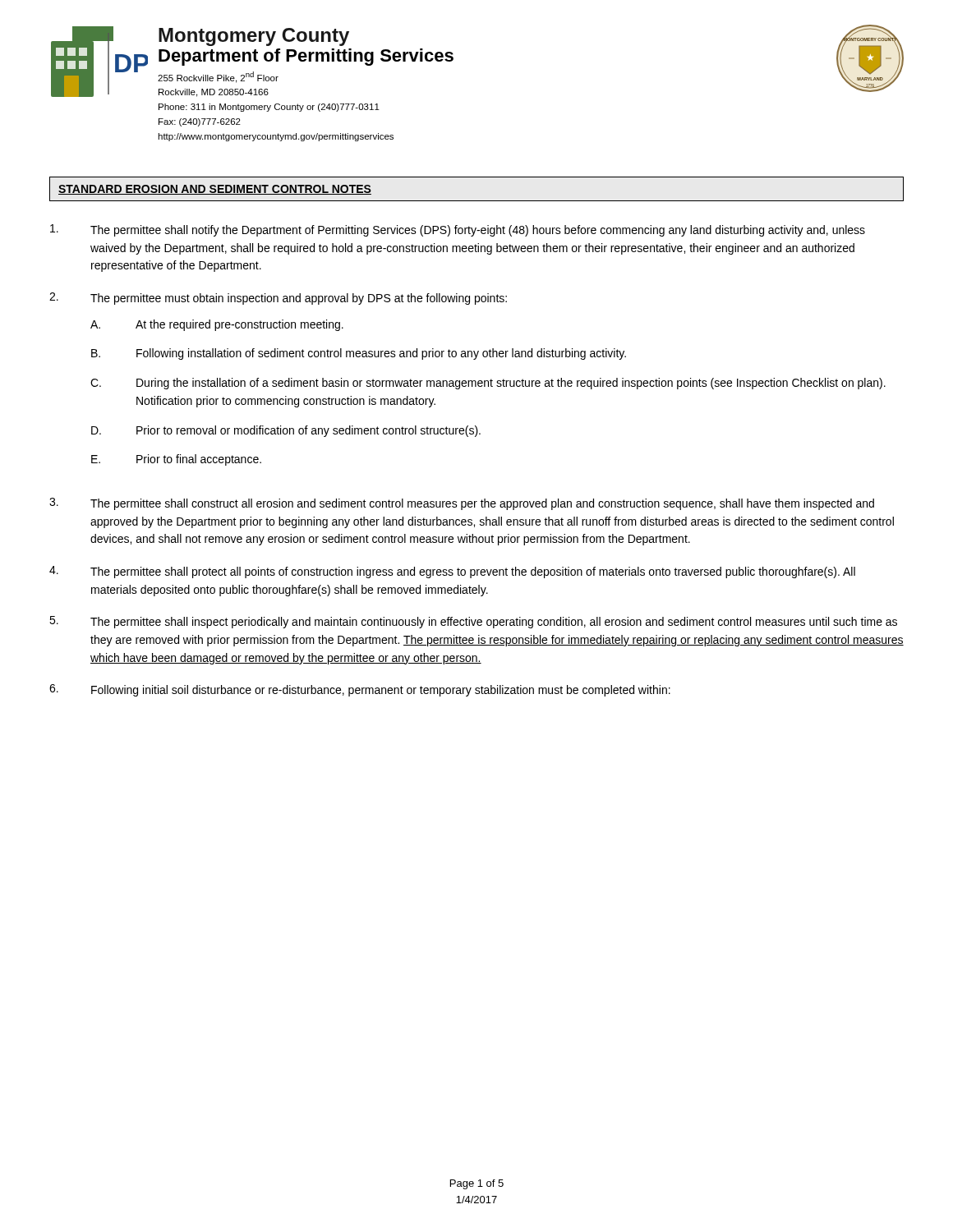Find the section header that reads "STANDARD EROSION AND"
The width and height of the screenshot is (953, 1232).
tap(215, 189)
